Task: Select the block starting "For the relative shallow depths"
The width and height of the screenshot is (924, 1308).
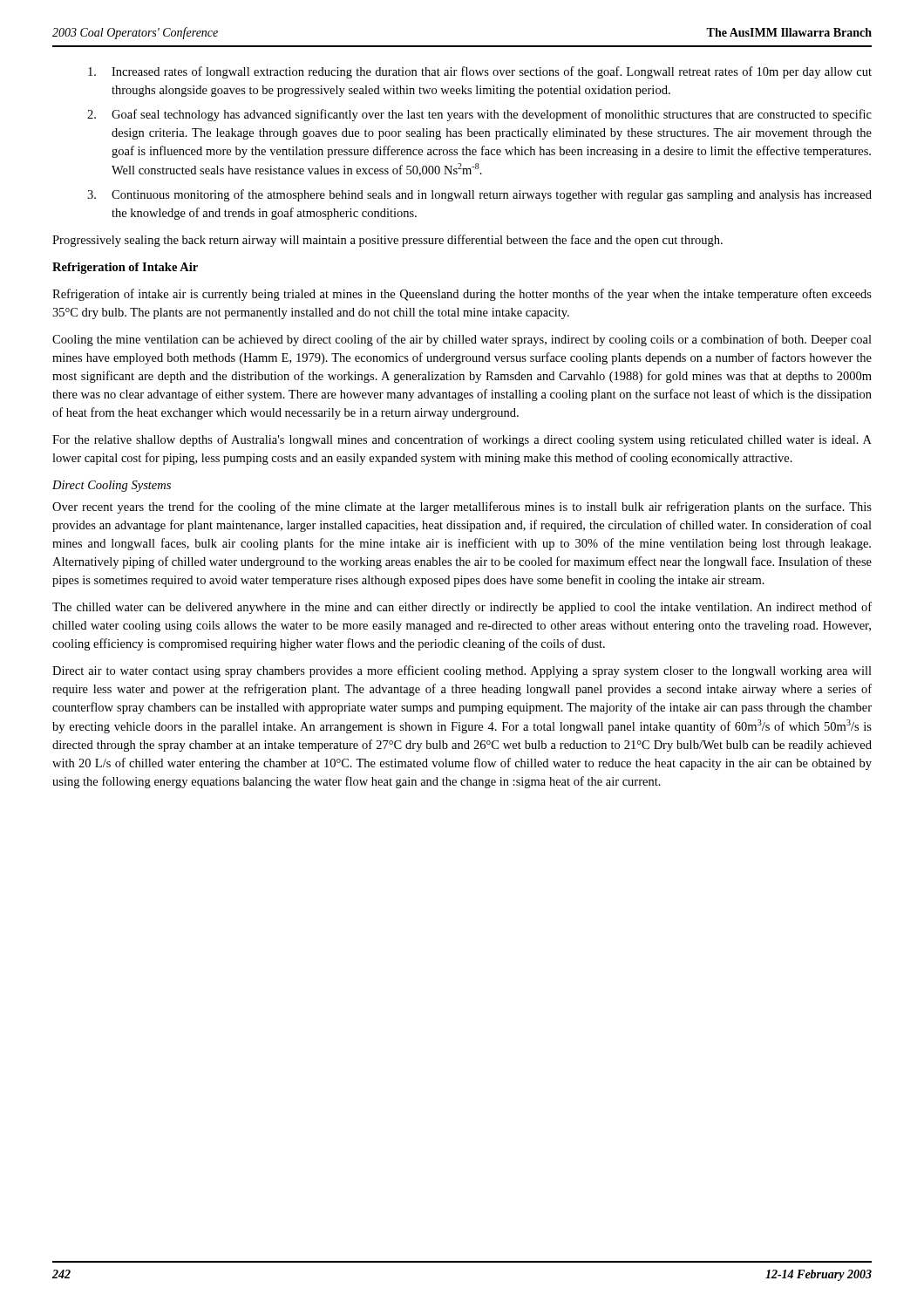Action: pyautogui.click(x=462, y=449)
